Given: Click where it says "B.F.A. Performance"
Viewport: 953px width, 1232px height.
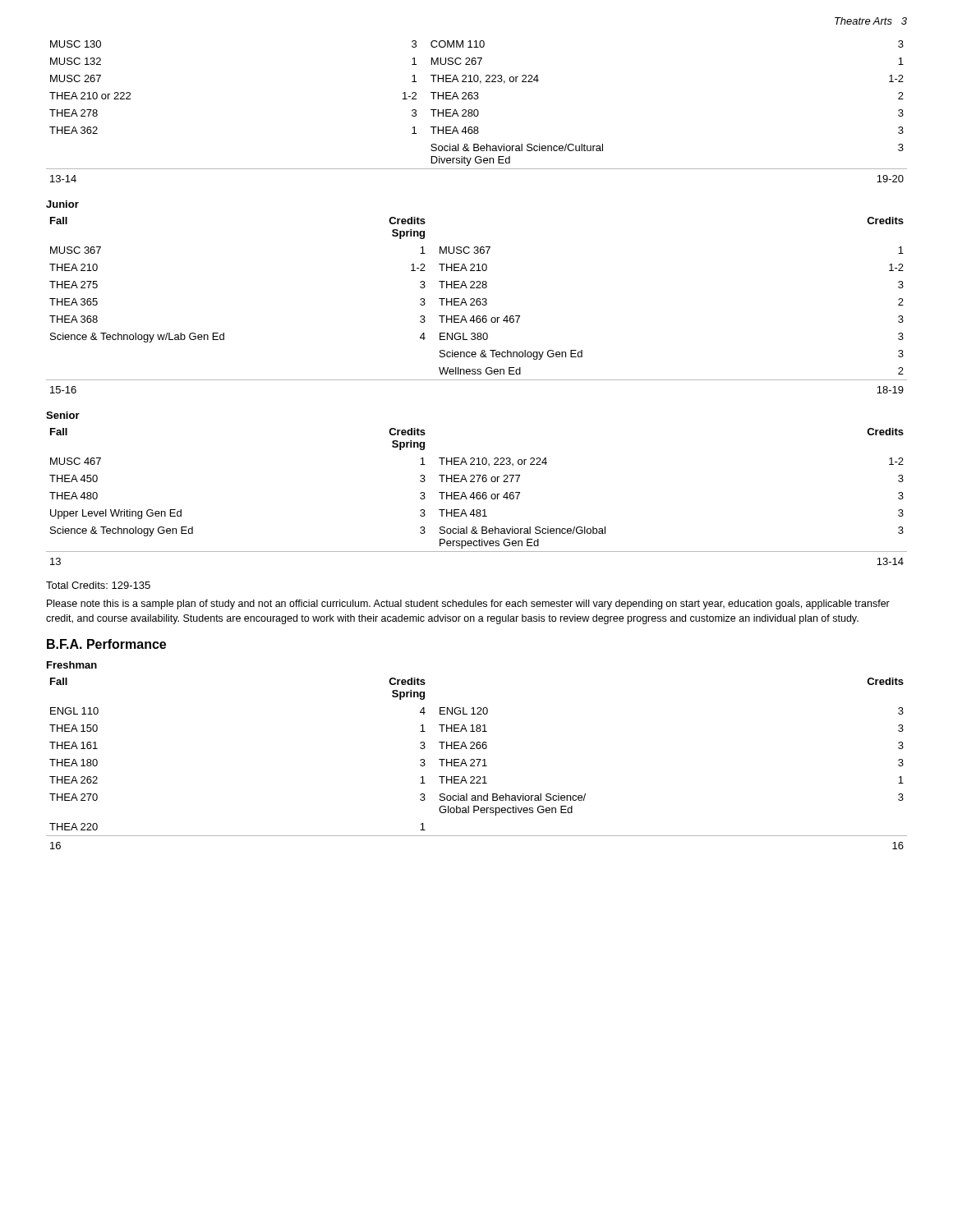Looking at the screenshot, I should click(x=106, y=645).
